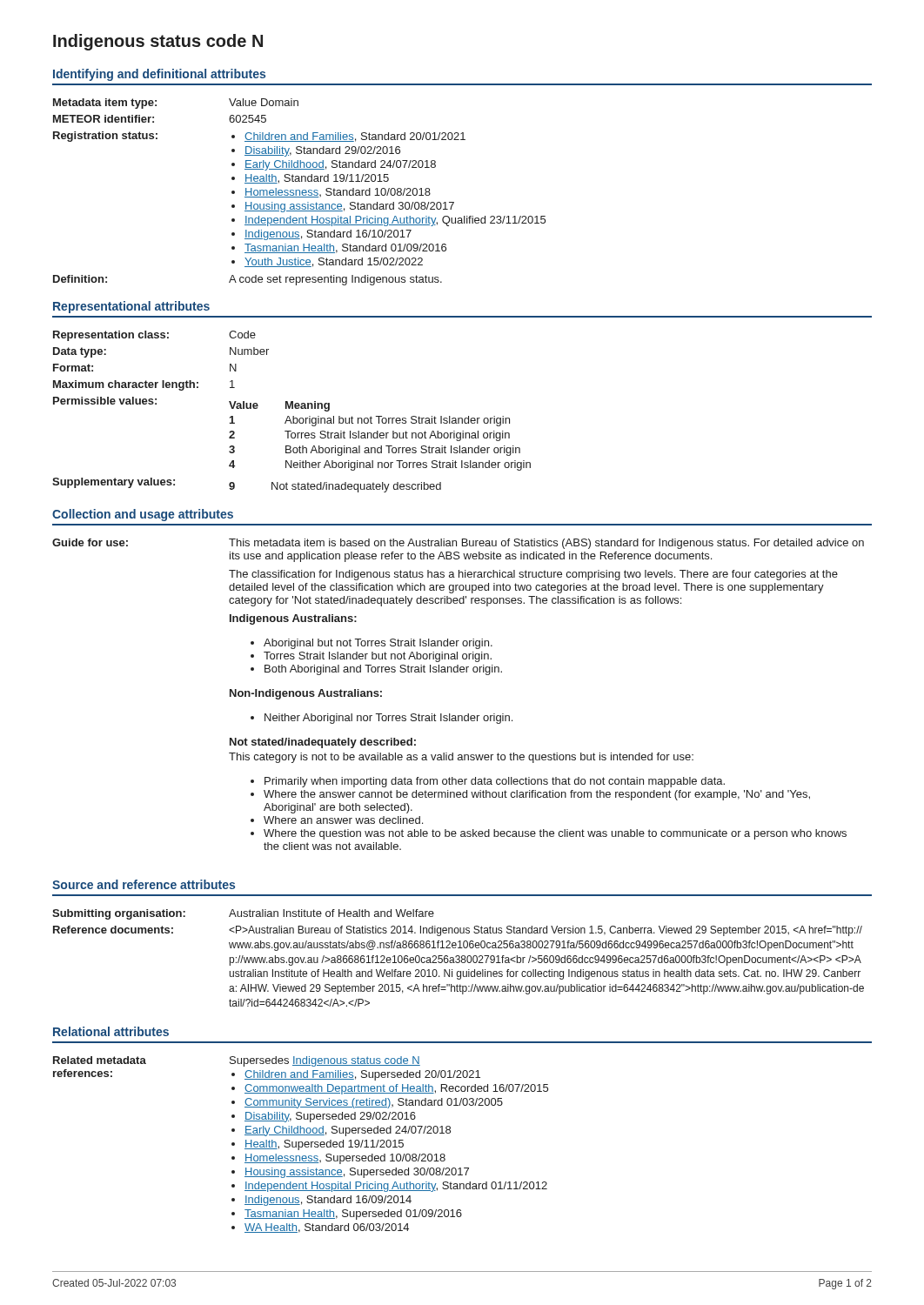Select the table that reads "Reference documents:"
Screen dimensions: 1305x924
point(462,959)
